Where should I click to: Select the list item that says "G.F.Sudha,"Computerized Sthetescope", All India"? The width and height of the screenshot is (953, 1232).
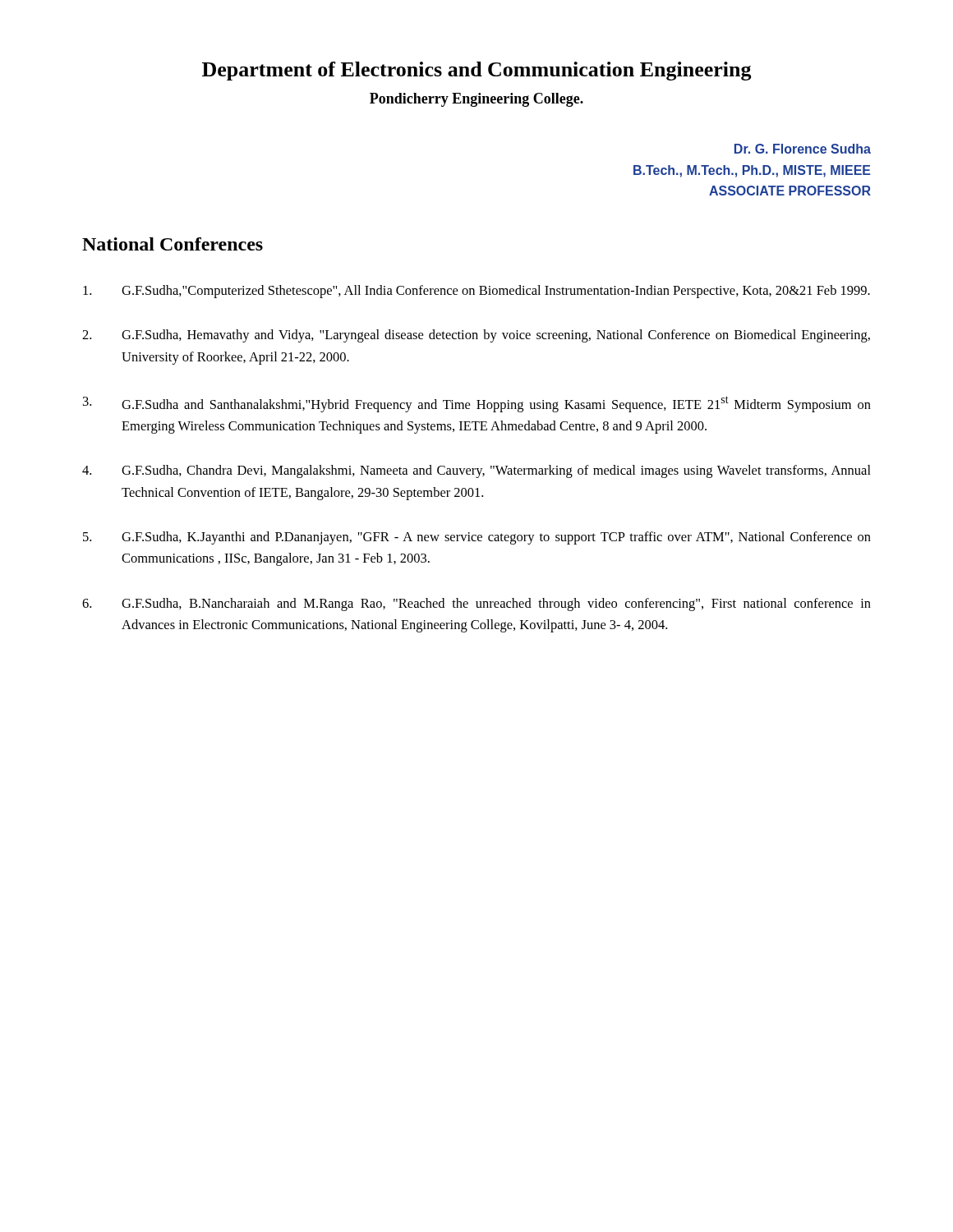click(x=476, y=291)
